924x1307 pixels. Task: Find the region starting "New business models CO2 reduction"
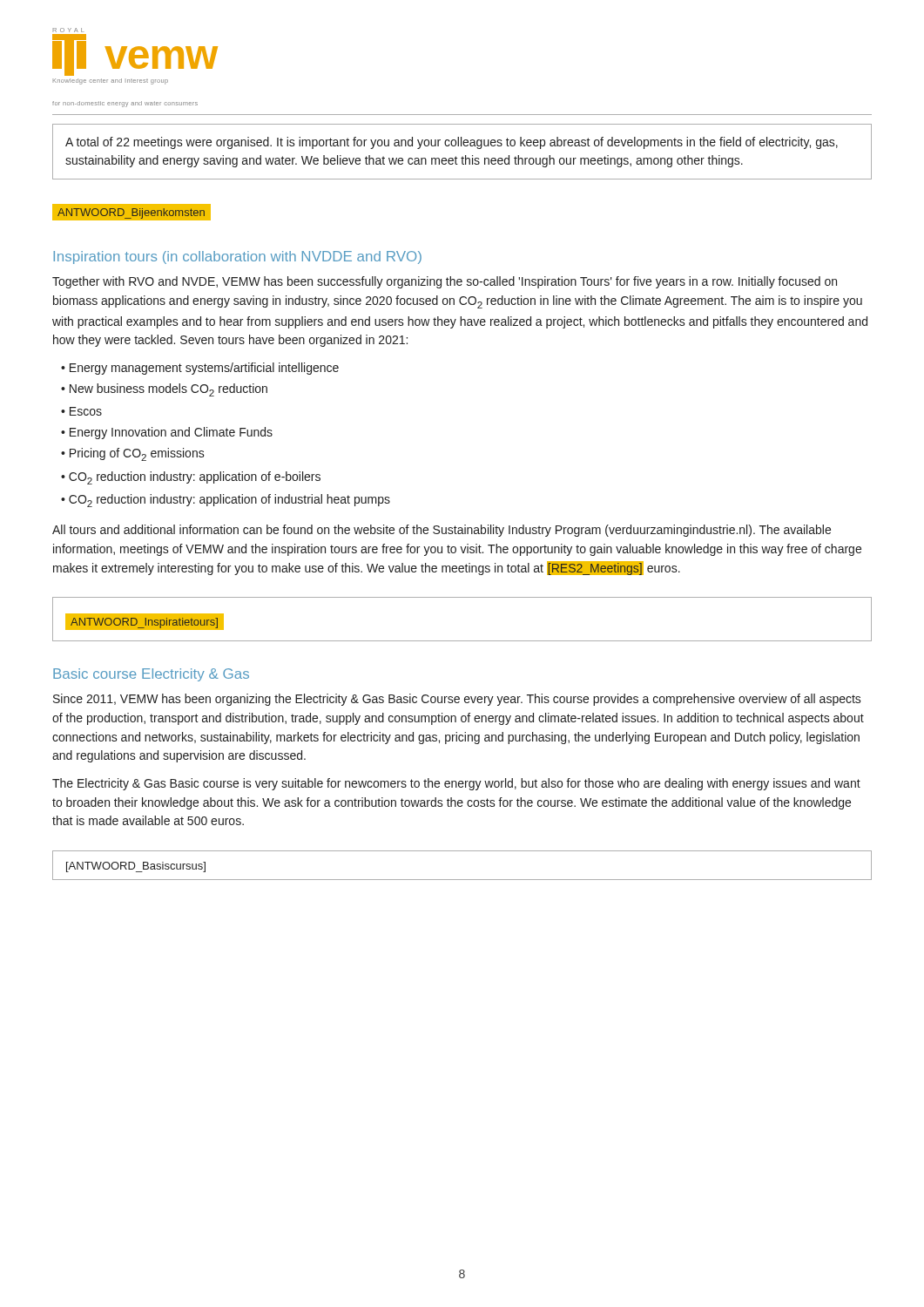pos(168,390)
